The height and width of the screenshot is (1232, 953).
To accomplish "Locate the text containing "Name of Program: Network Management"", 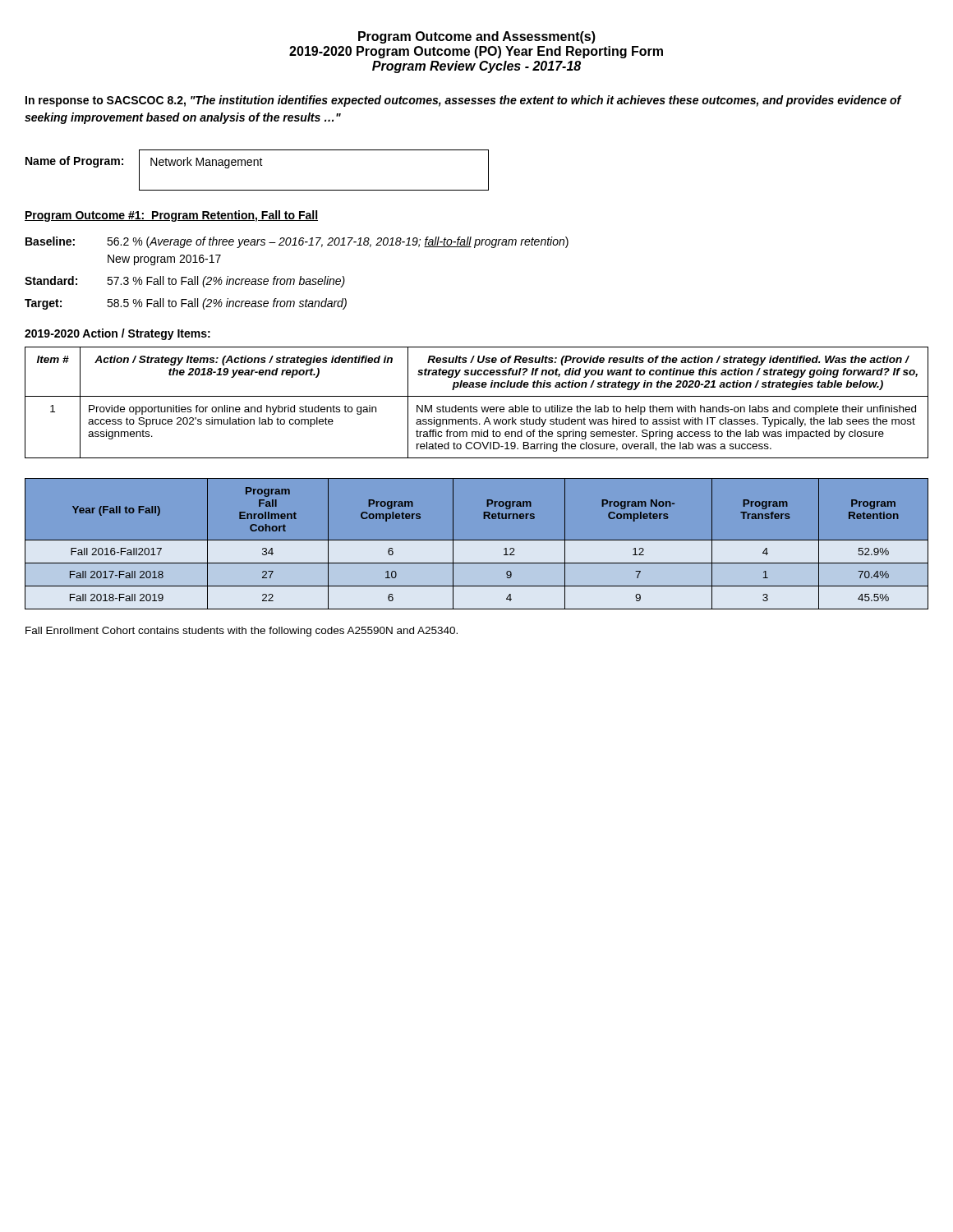I will tap(257, 170).
